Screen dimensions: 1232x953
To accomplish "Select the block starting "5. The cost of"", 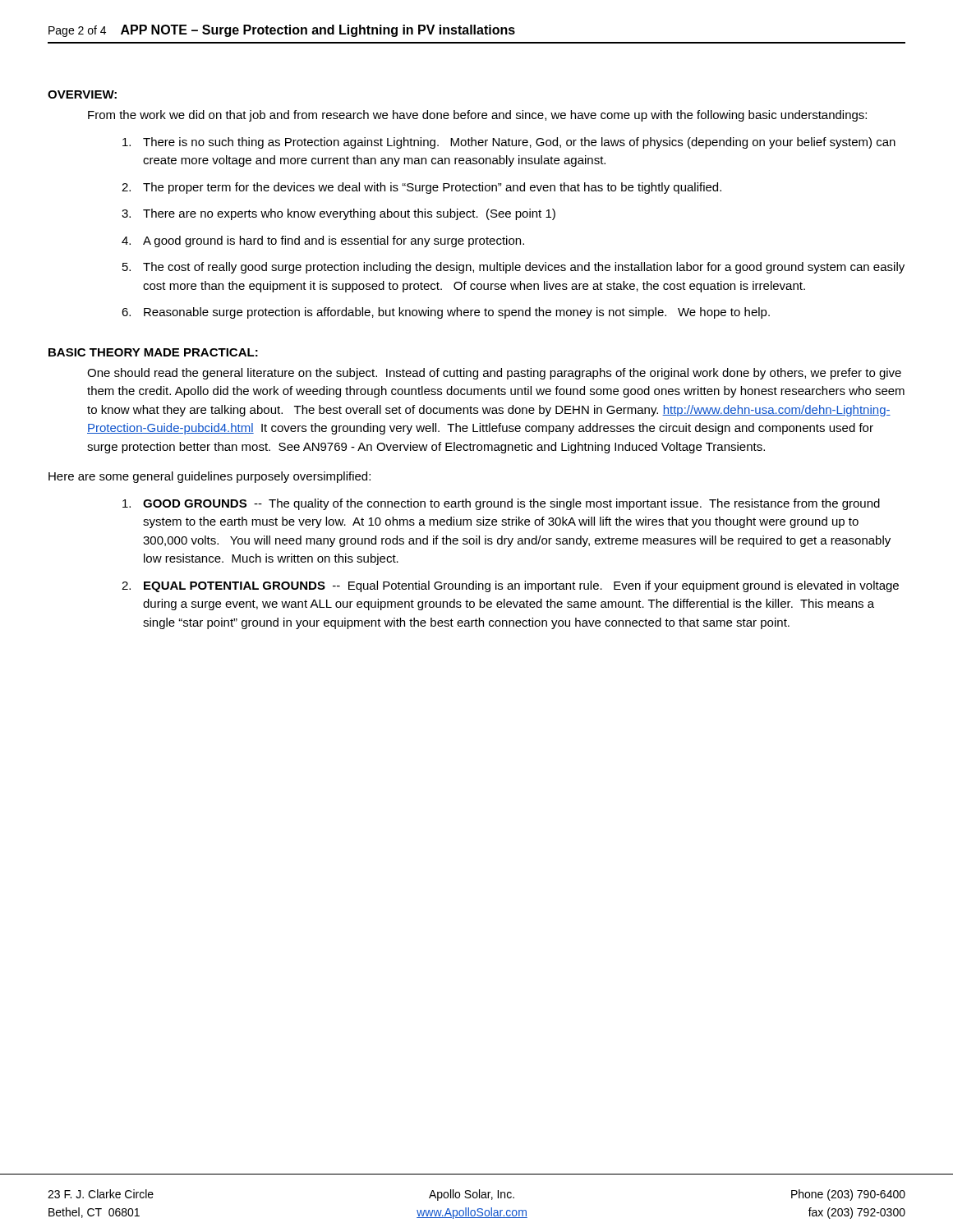I will tap(513, 276).
